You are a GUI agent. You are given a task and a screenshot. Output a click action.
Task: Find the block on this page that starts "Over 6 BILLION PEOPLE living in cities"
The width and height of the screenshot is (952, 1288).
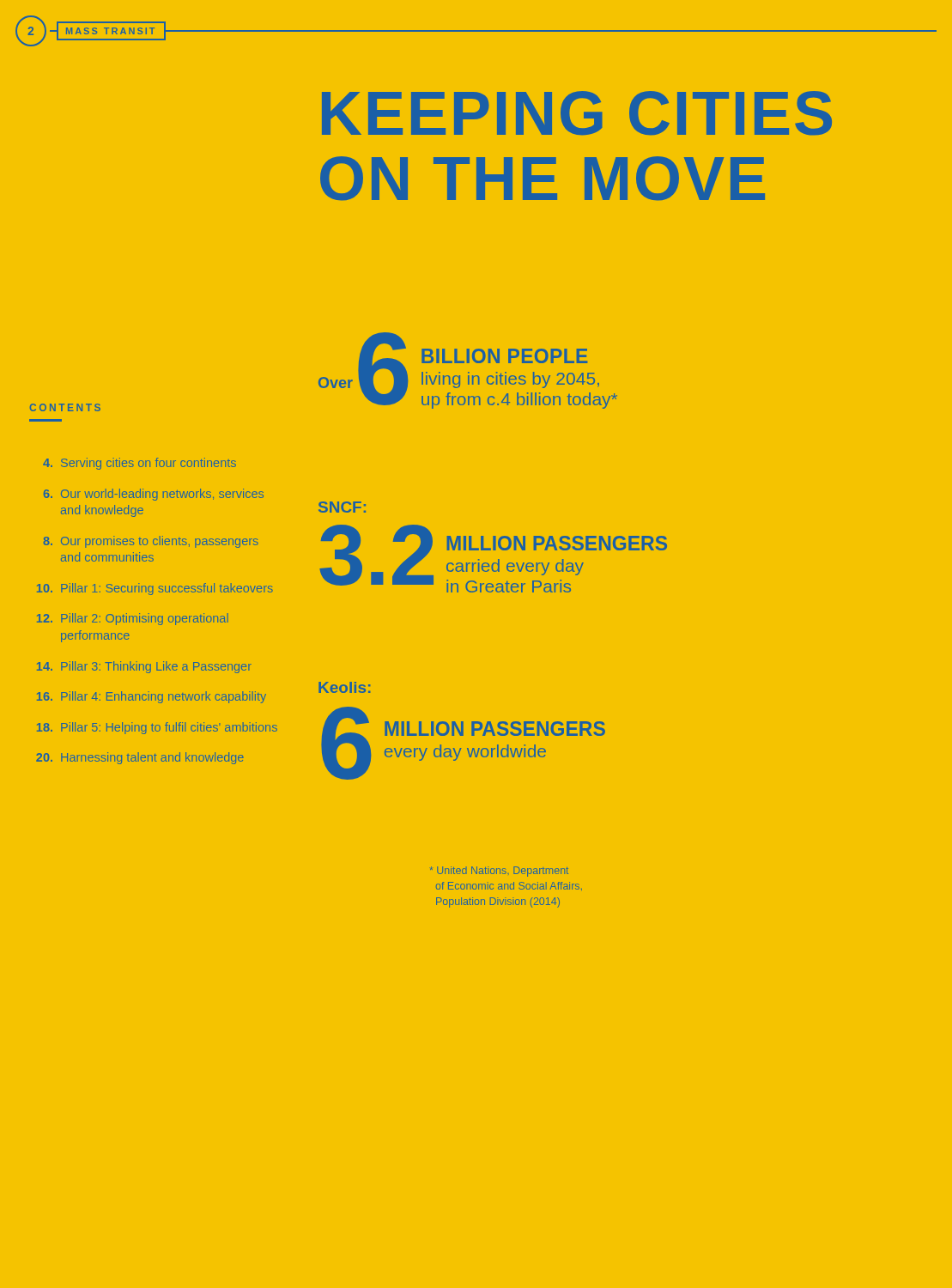(x=468, y=368)
